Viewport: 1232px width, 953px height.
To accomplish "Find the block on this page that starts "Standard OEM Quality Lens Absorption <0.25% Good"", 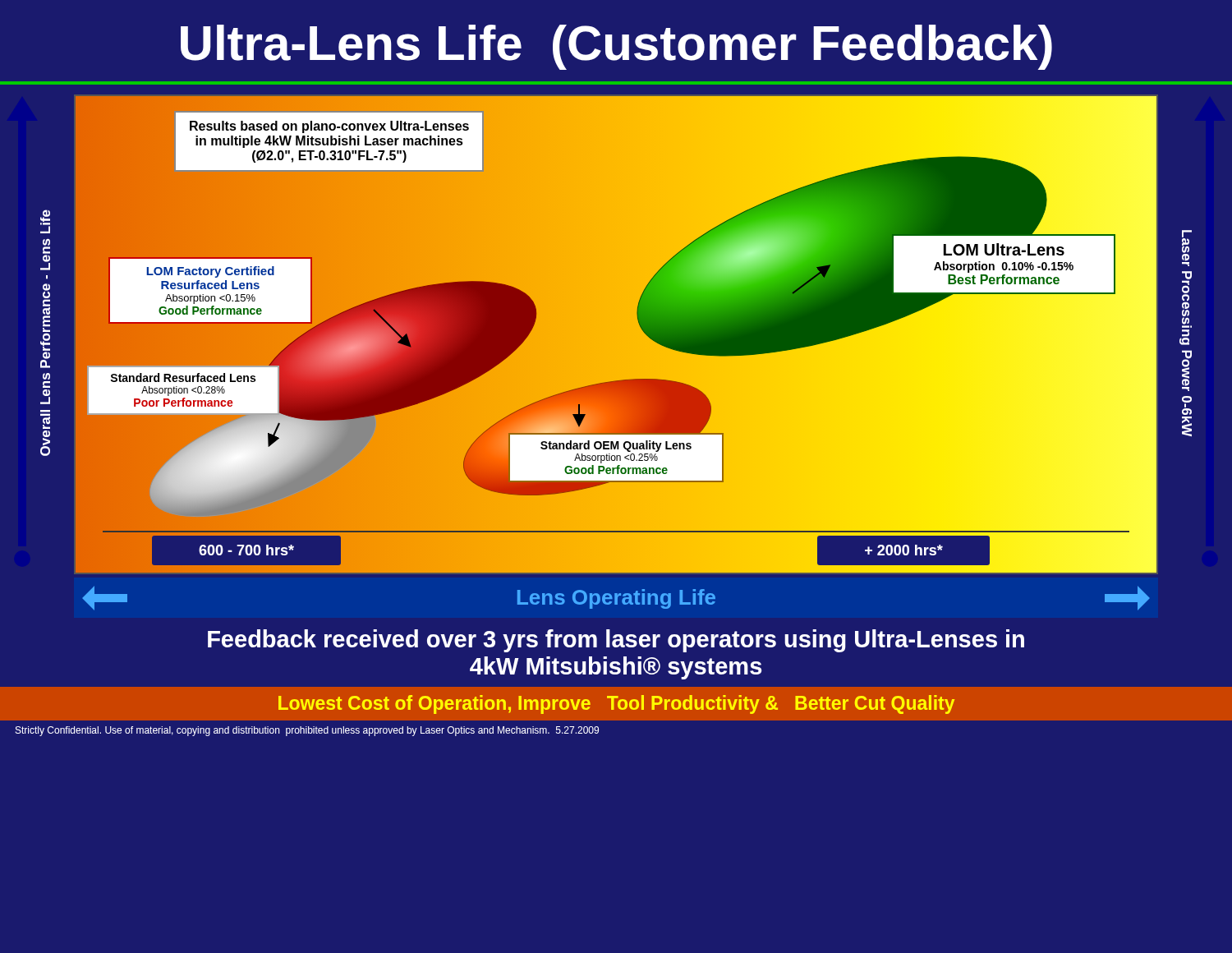I will pos(616,458).
